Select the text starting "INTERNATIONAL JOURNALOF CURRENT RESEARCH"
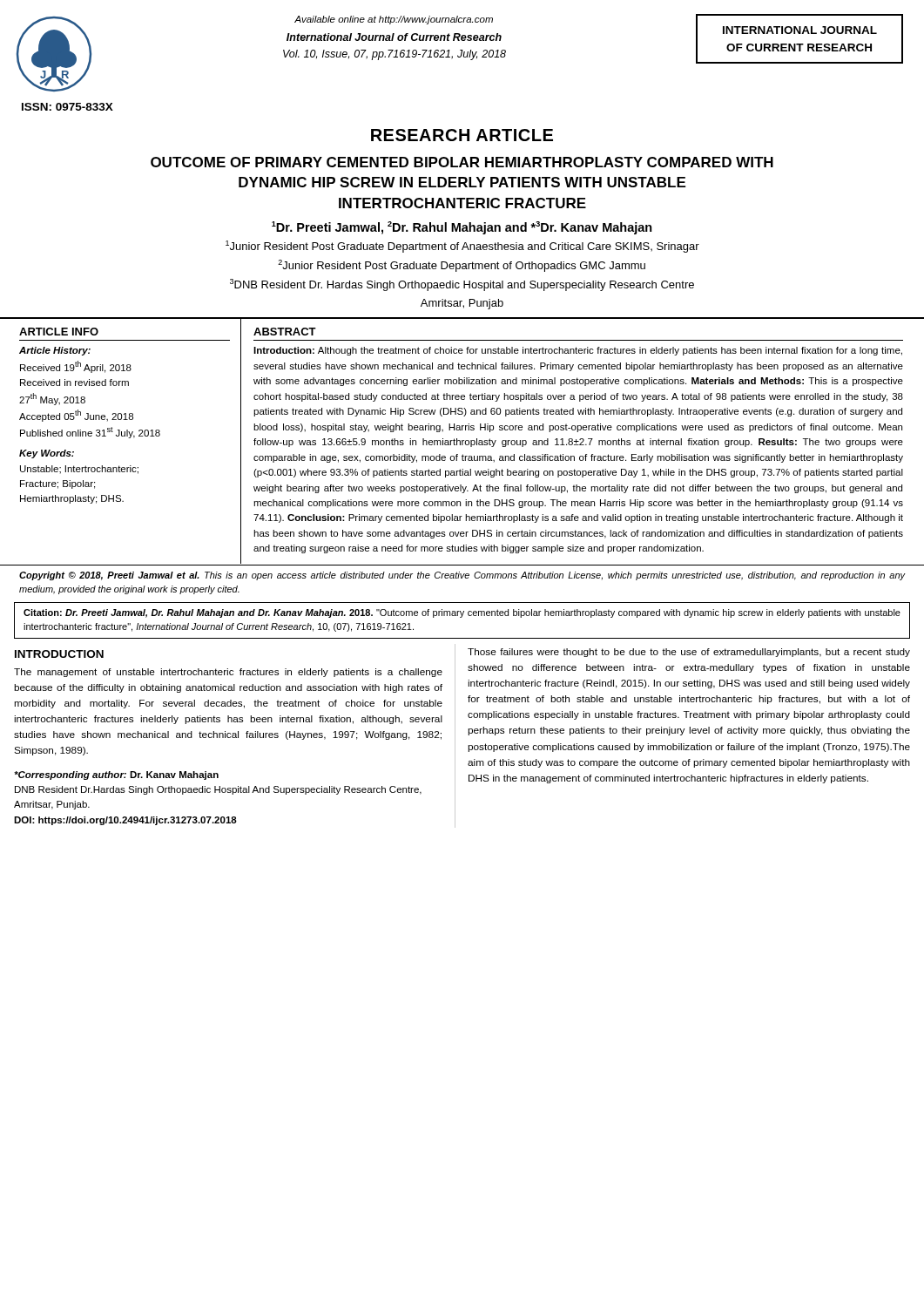 (x=799, y=39)
